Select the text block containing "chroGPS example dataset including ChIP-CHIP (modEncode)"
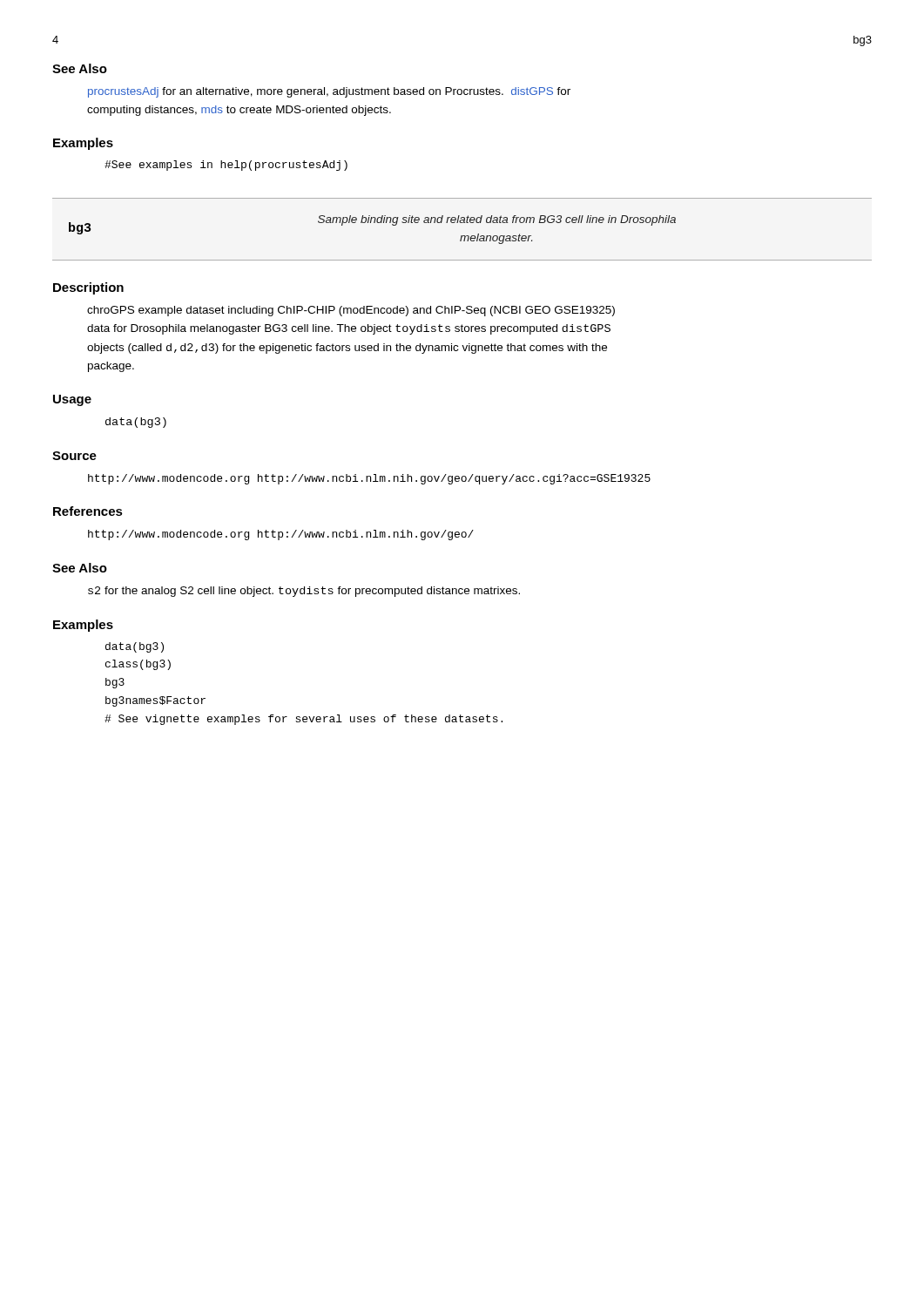This screenshot has width=924, height=1307. (351, 338)
